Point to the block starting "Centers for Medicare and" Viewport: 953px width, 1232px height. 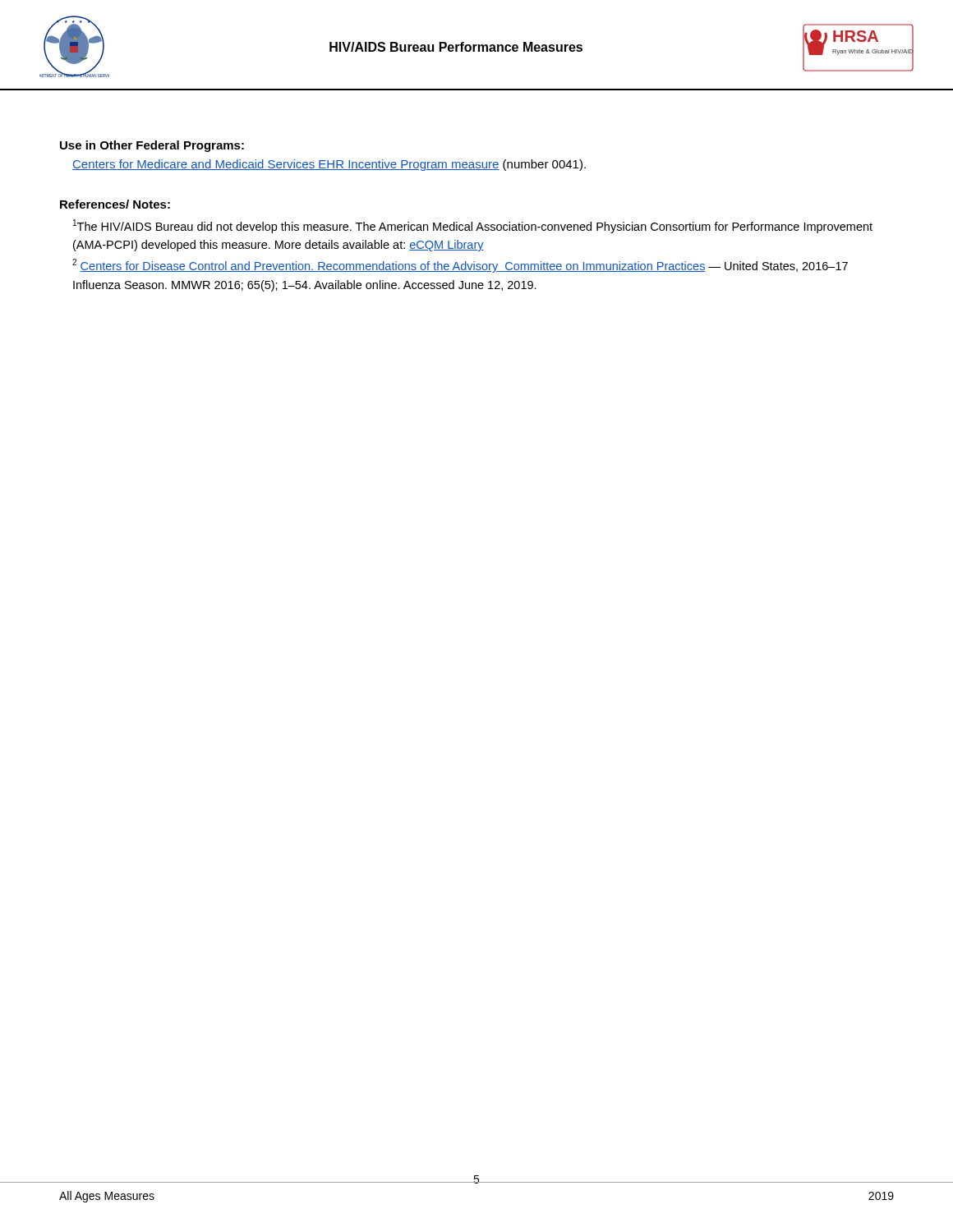329,164
